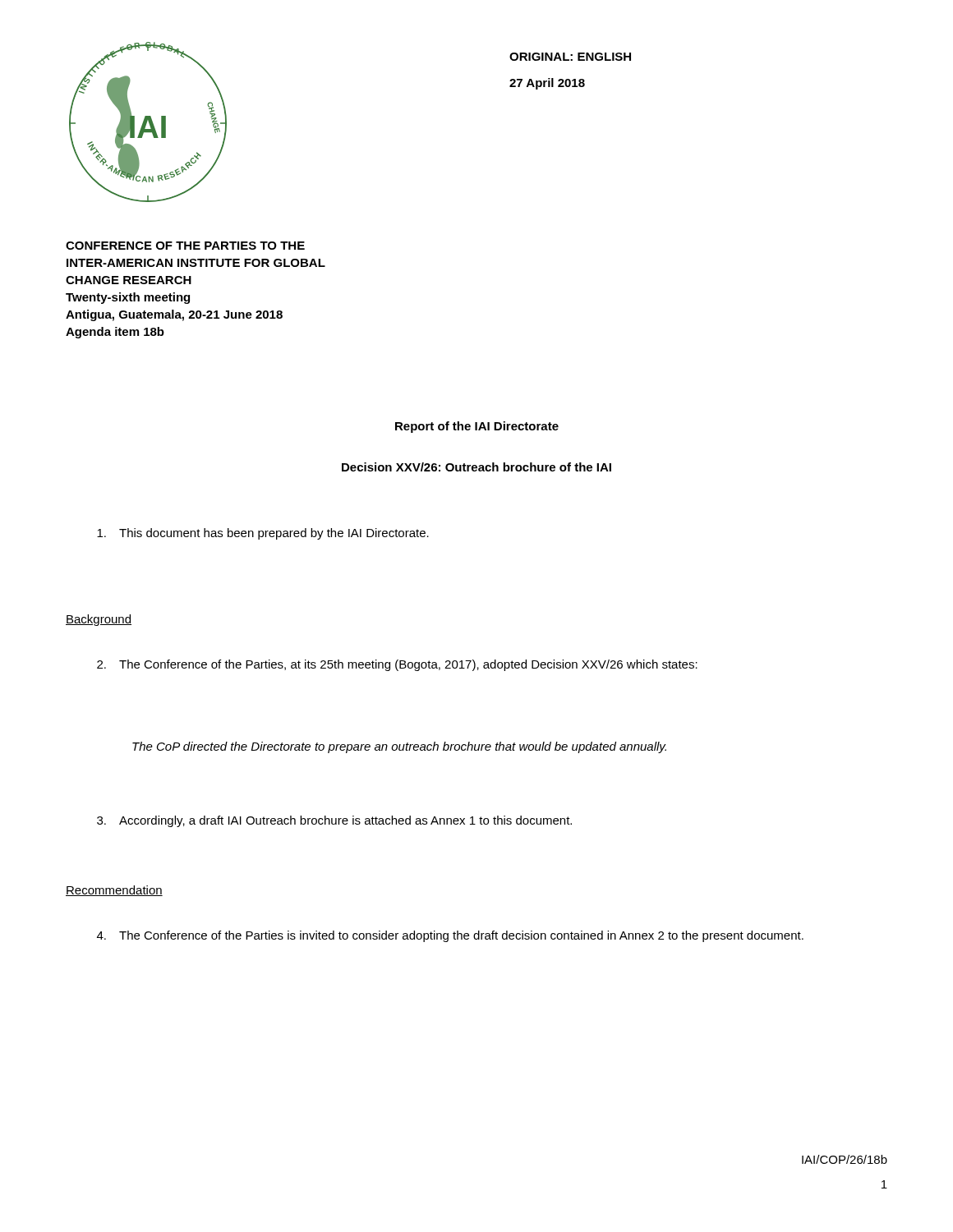Click on the list item that reads "4. The Conference of the Parties is invited"
The width and height of the screenshot is (953, 1232).
tap(468, 935)
